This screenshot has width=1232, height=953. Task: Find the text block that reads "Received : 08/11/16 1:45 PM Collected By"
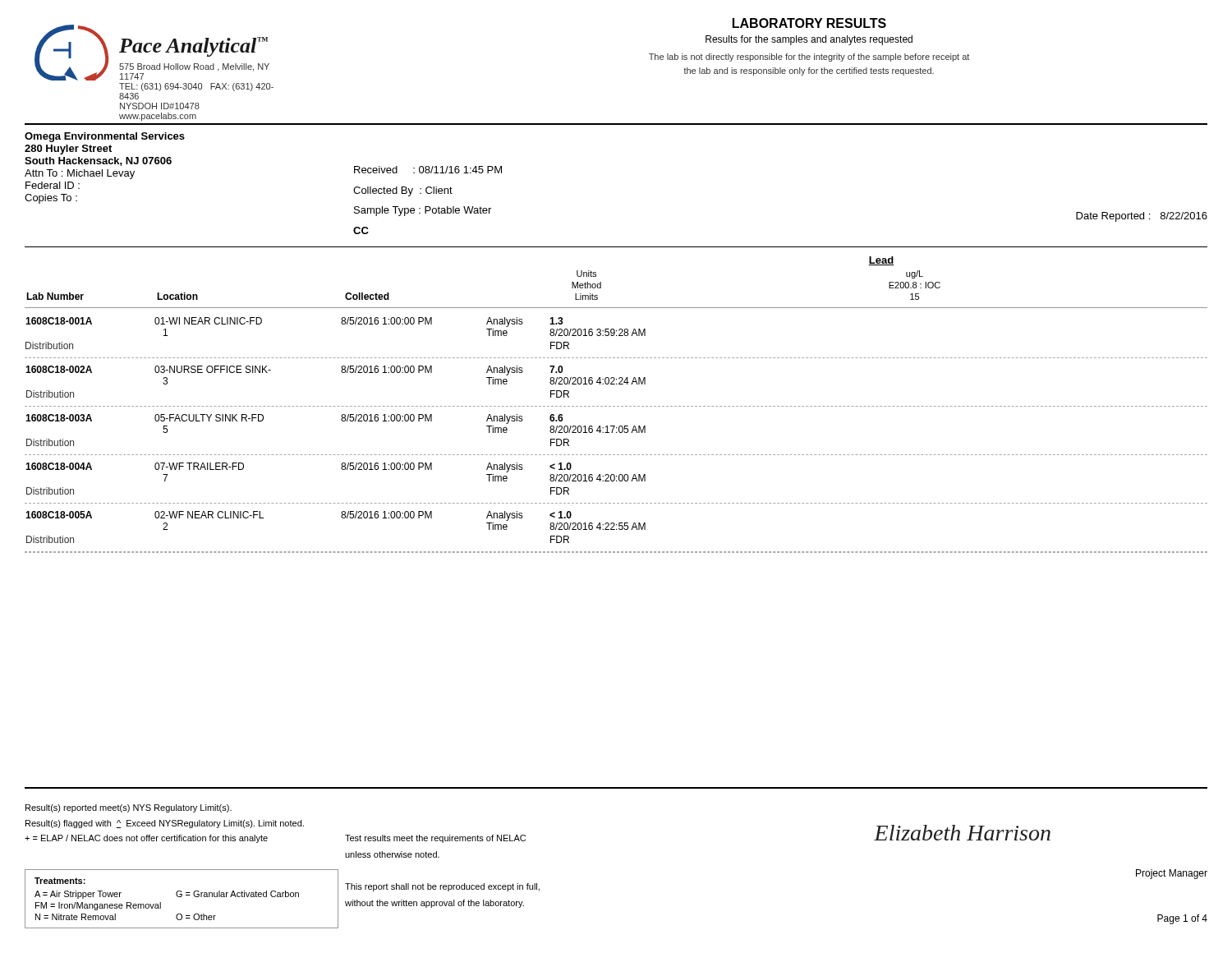(428, 201)
